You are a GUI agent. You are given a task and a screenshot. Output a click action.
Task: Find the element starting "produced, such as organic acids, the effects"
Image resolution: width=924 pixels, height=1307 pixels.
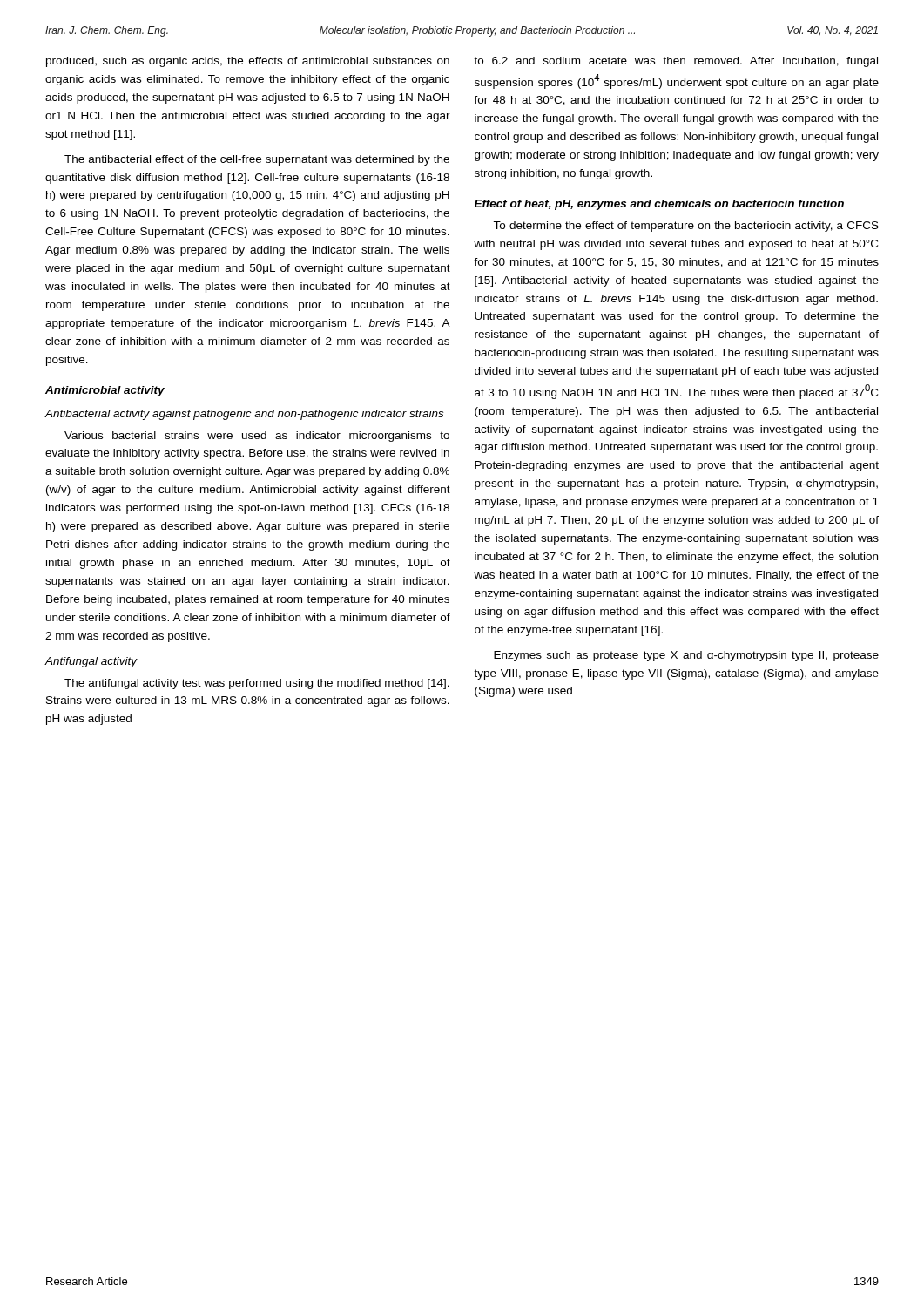click(x=248, y=98)
